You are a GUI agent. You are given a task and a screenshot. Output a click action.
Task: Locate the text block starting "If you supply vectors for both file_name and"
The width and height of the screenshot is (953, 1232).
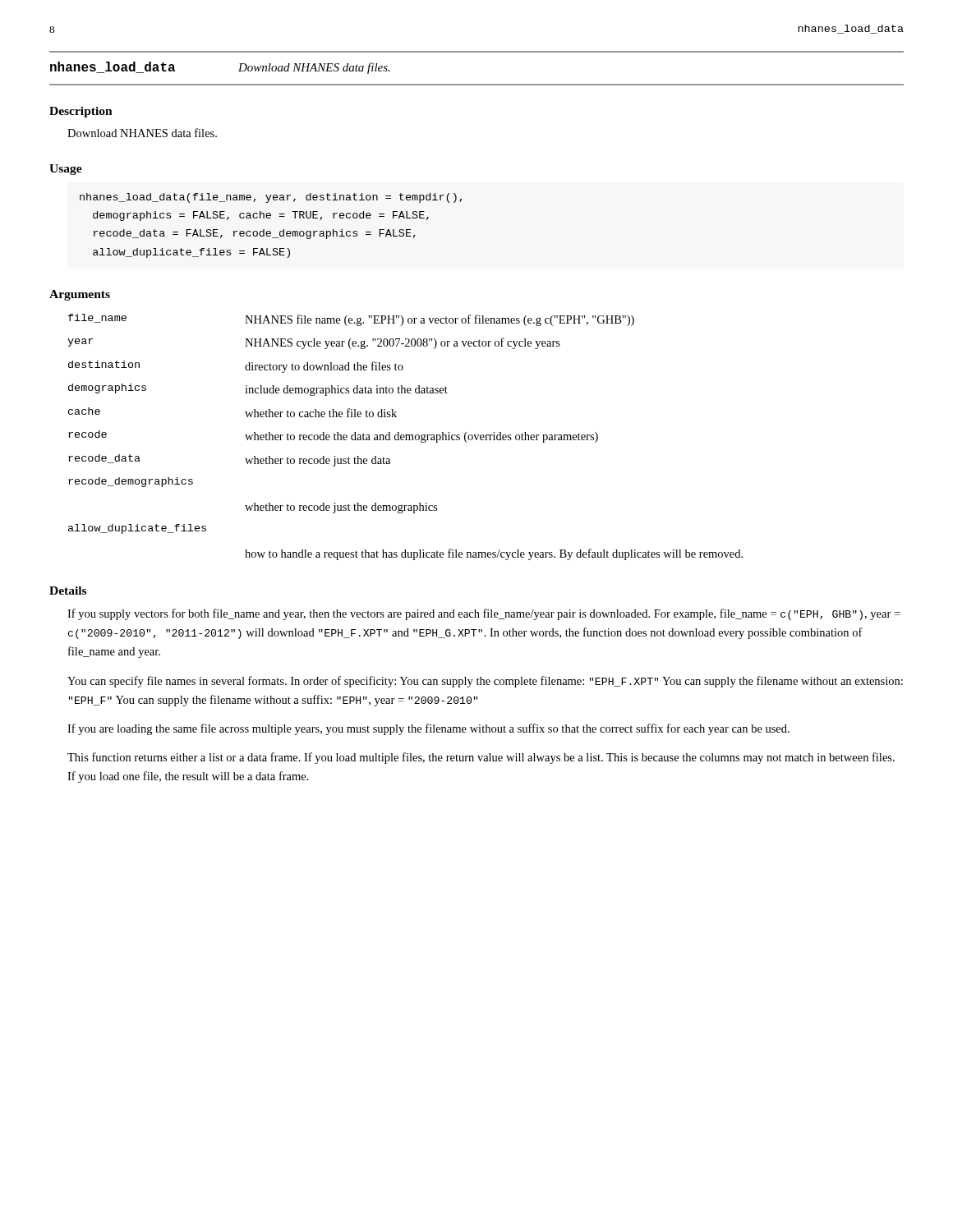point(486,695)
